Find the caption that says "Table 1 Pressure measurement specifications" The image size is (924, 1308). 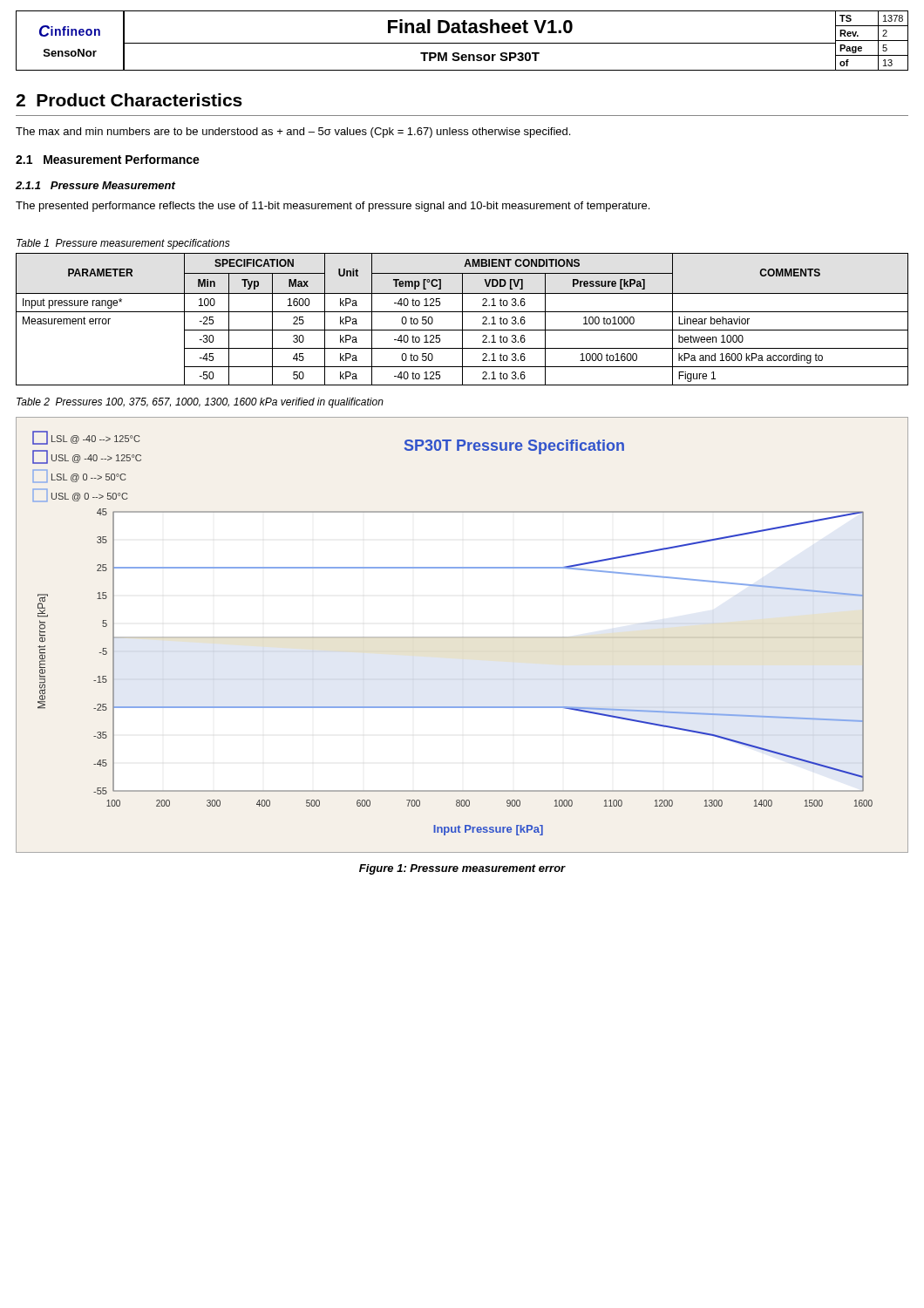tap(123, 243)
